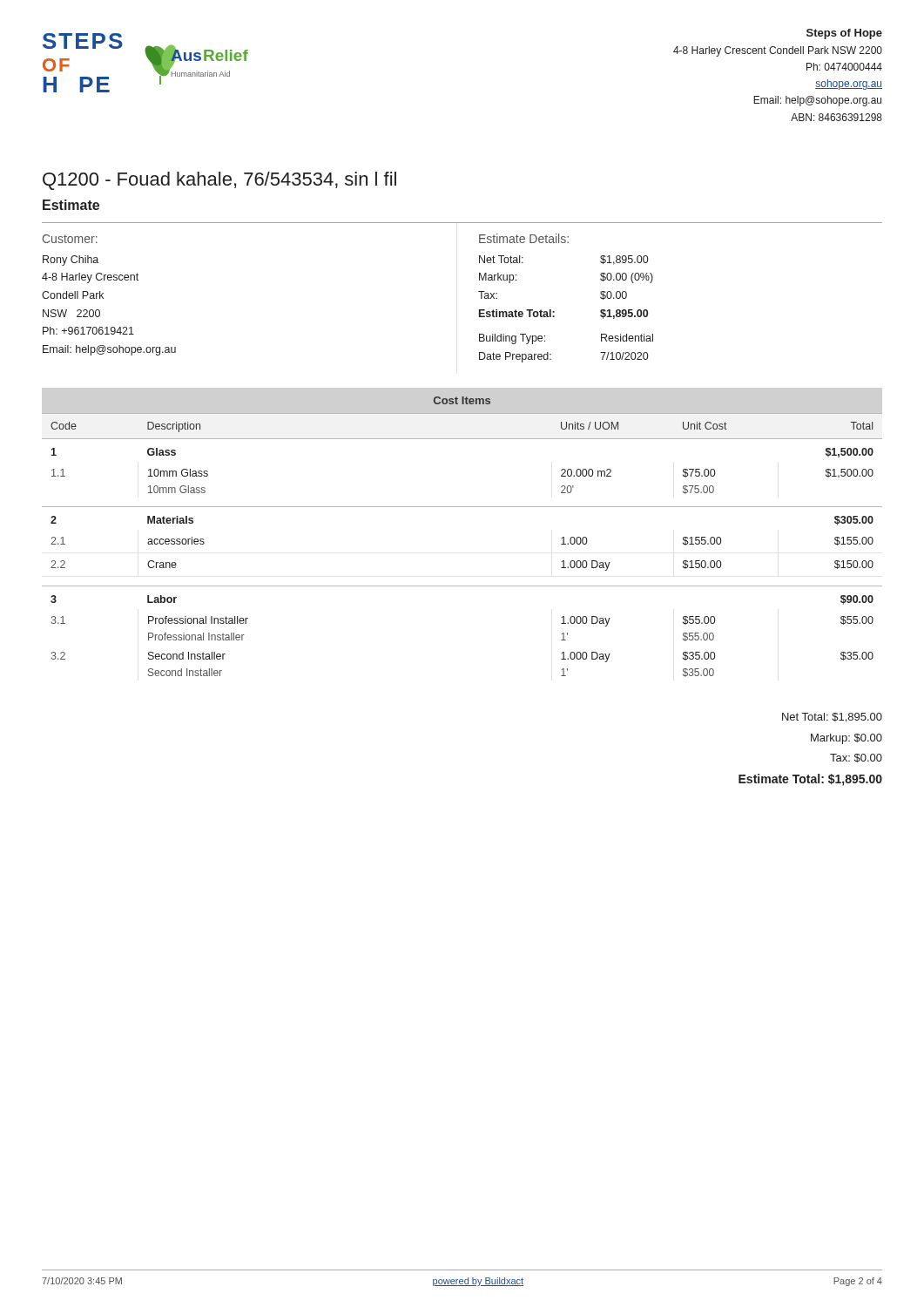Select the logo
This screenshot has width=924, height=1307.
pyautogui.click(x=146, y=59)
